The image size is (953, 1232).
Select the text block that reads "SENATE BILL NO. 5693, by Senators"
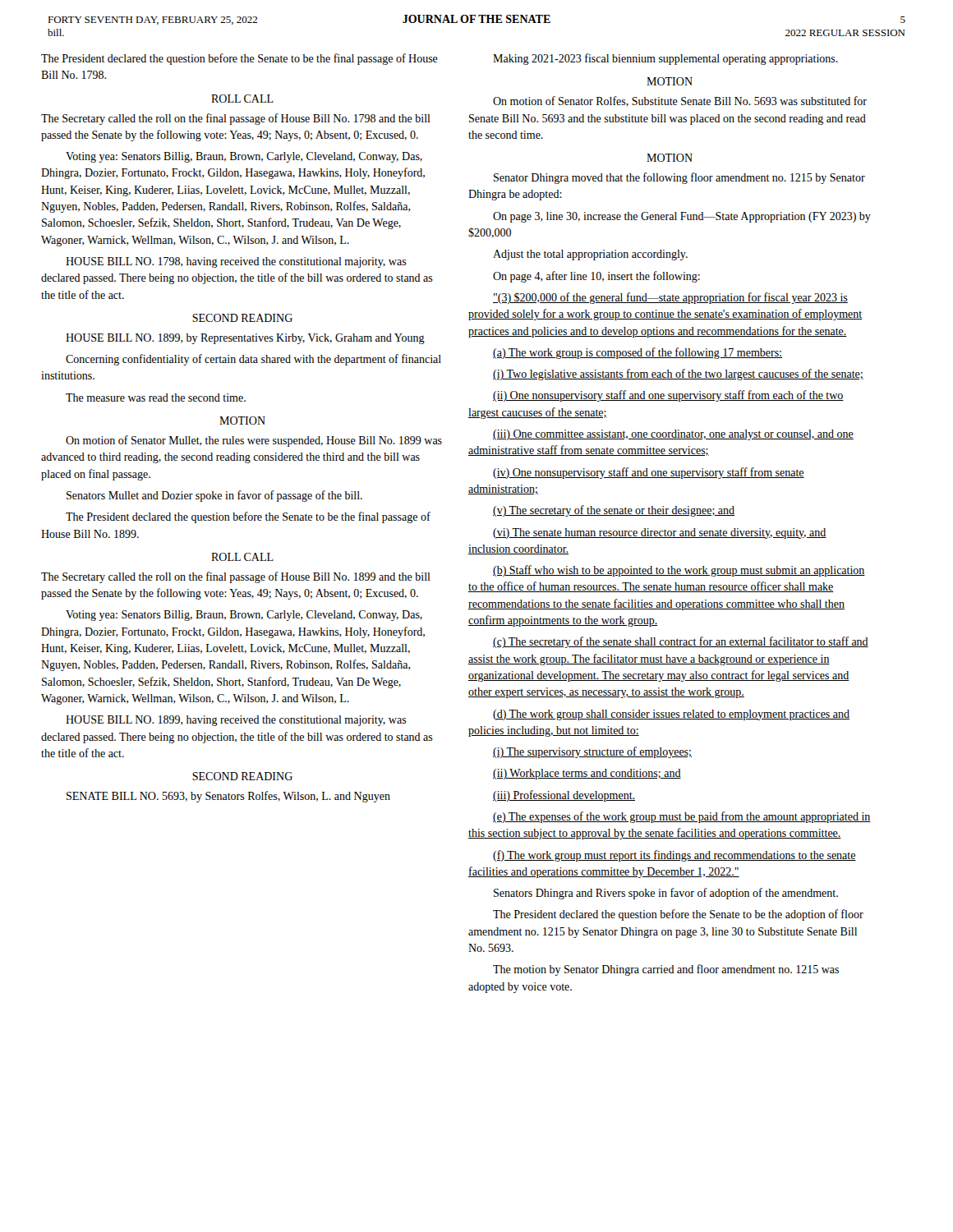tap(242, 797)
